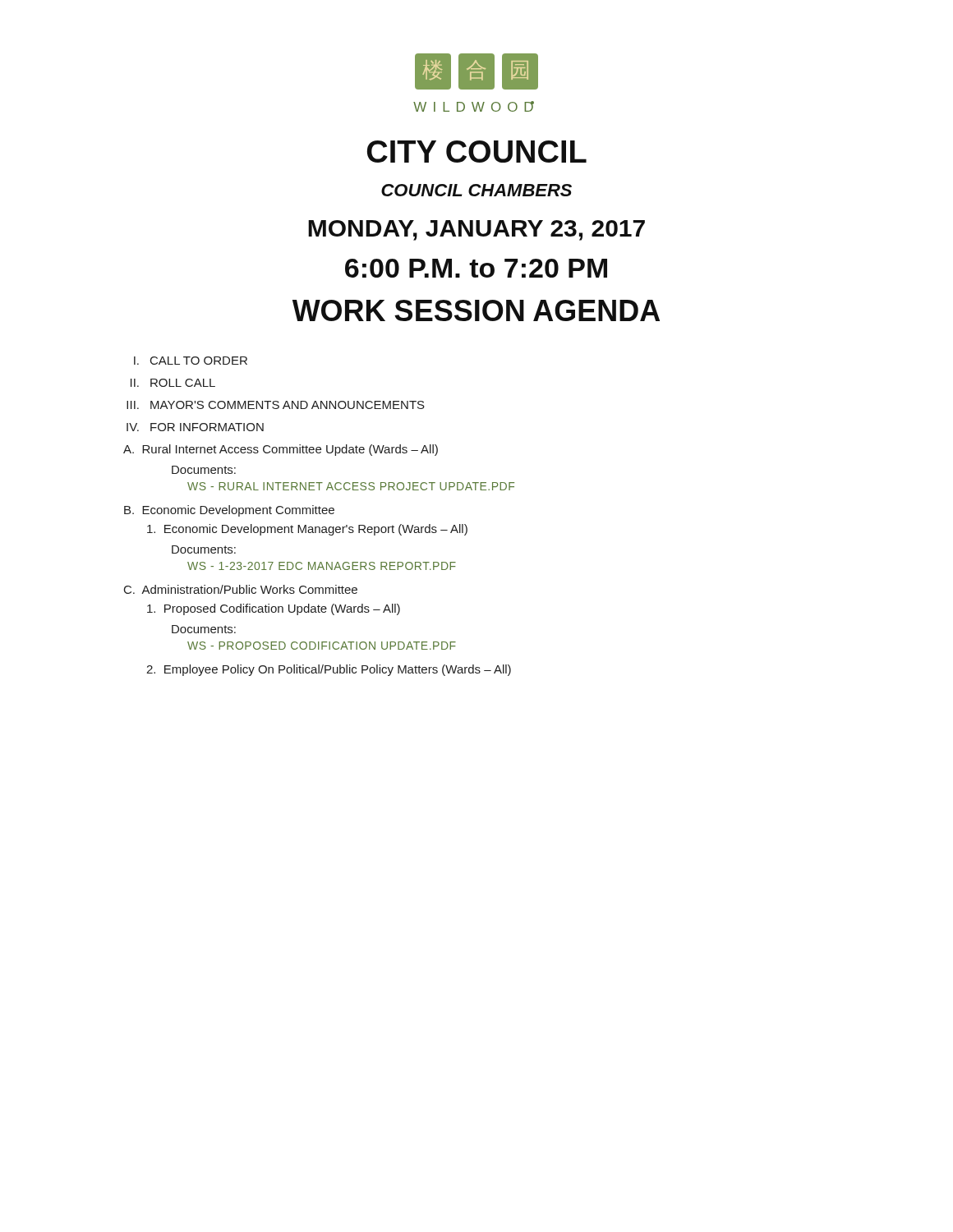Locate the text that reads "WS - RURAL INTERNET ACCESS PROJECT UPDATE.PDF"
This screenshot has height=1232, width=953.
[x=351, y=486]
